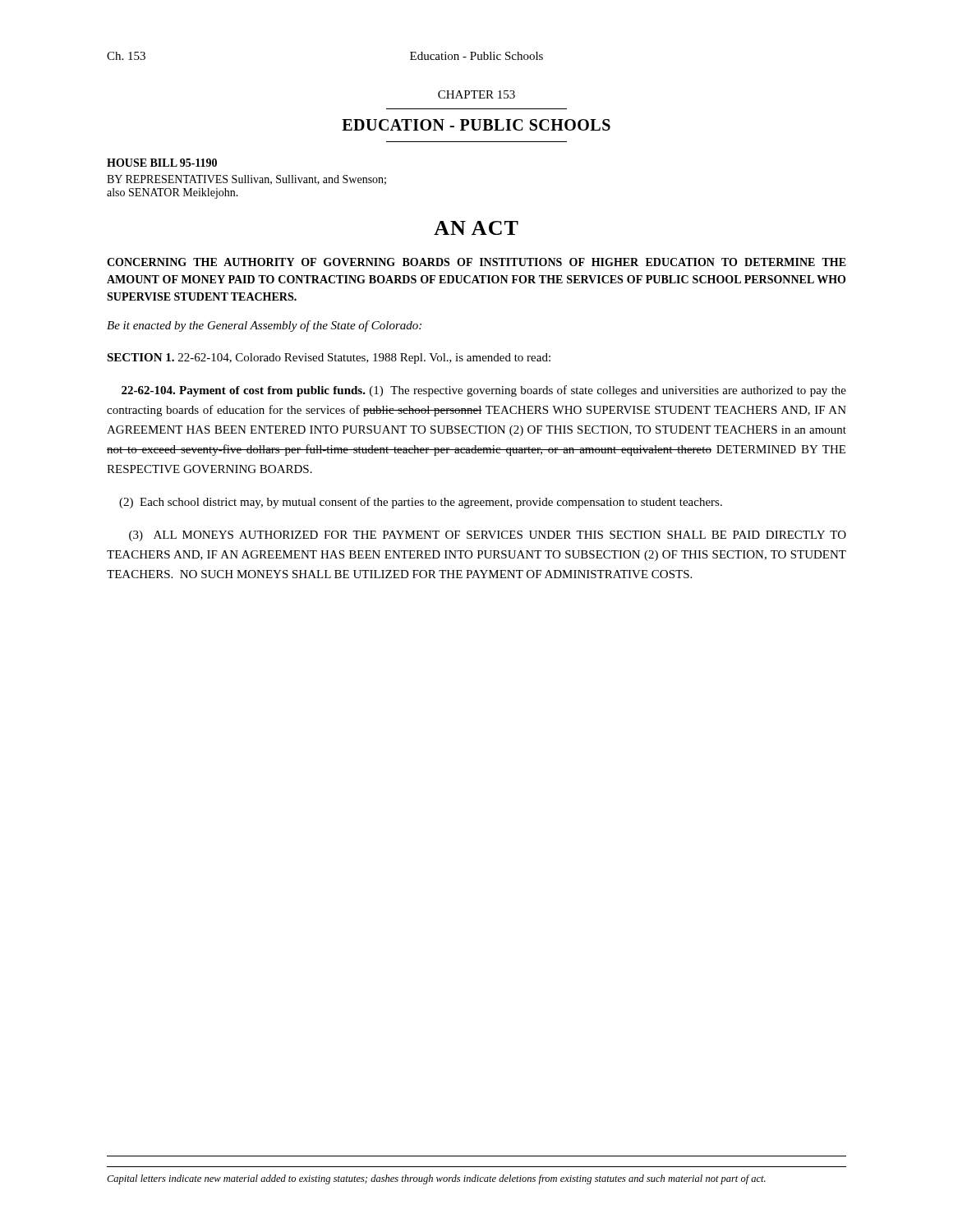Navigate to the block starting "HOUSE BILL 95-1190"

tap(162, 163)
